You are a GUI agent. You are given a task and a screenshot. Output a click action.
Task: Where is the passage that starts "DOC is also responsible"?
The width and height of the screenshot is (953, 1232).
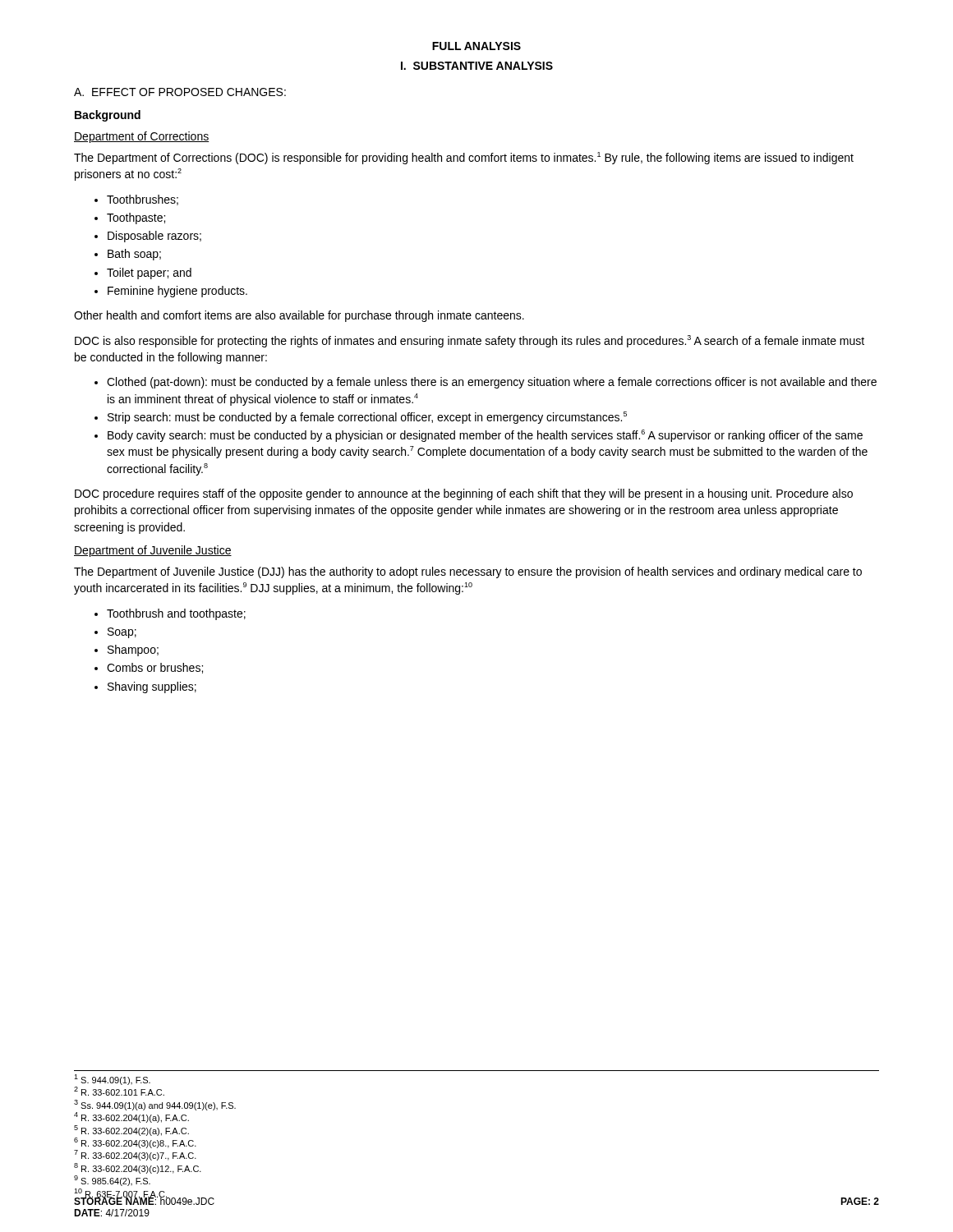469,349
